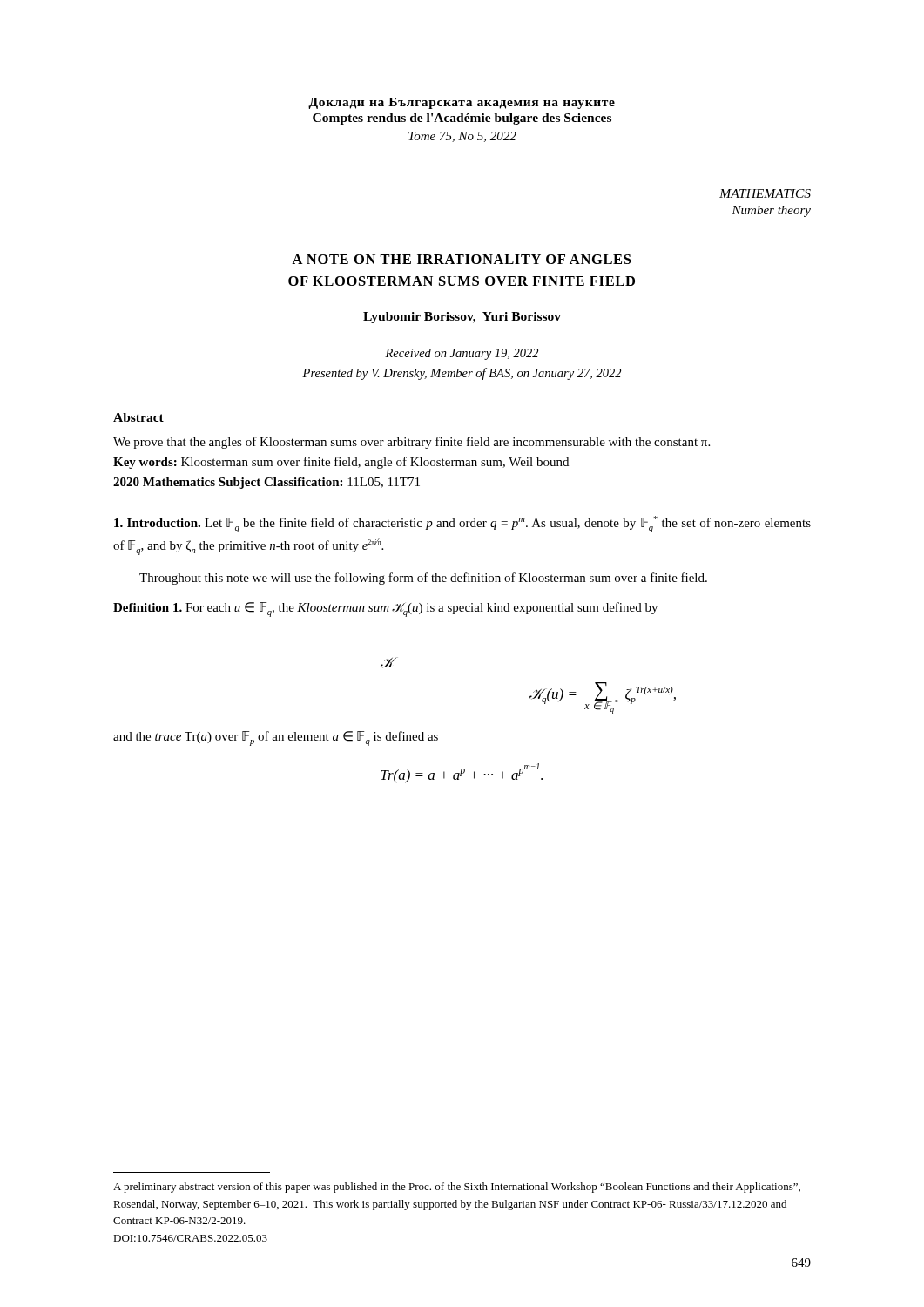
Task: Find the formula that says "Tr(a) = a + ap + ···"
Action: pos(462,772)
